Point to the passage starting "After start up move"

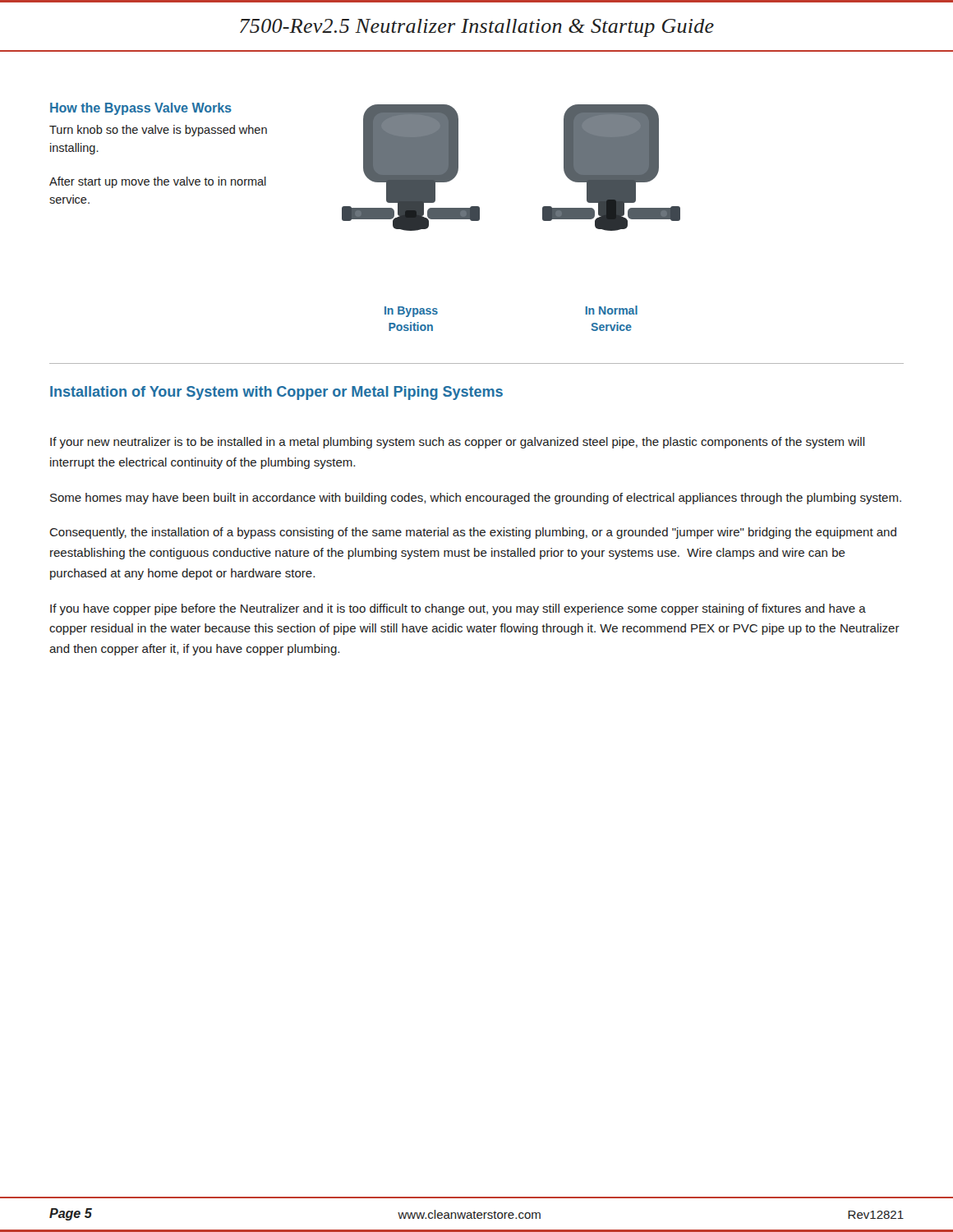(177, 191)
